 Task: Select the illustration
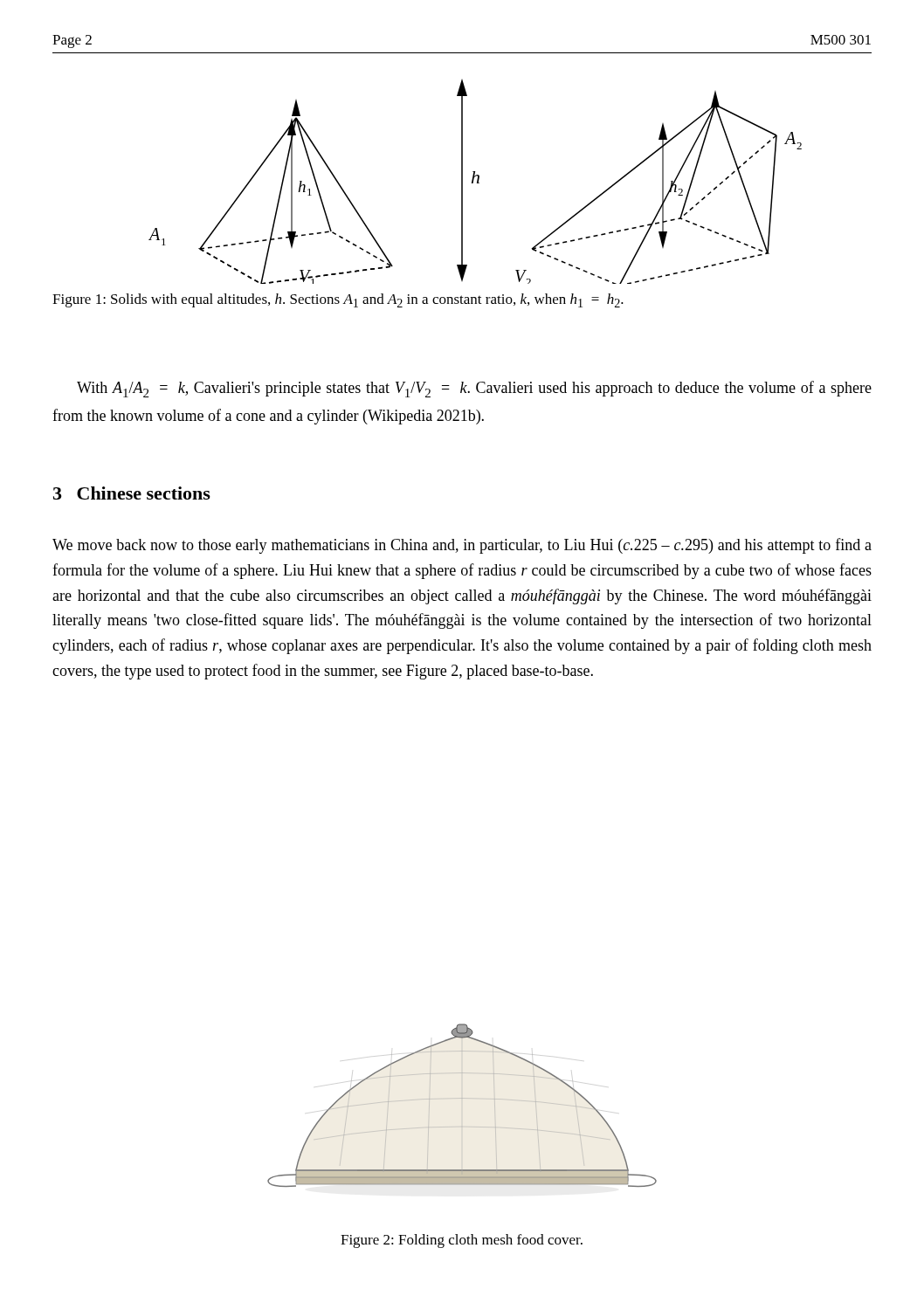click(462, 175)
